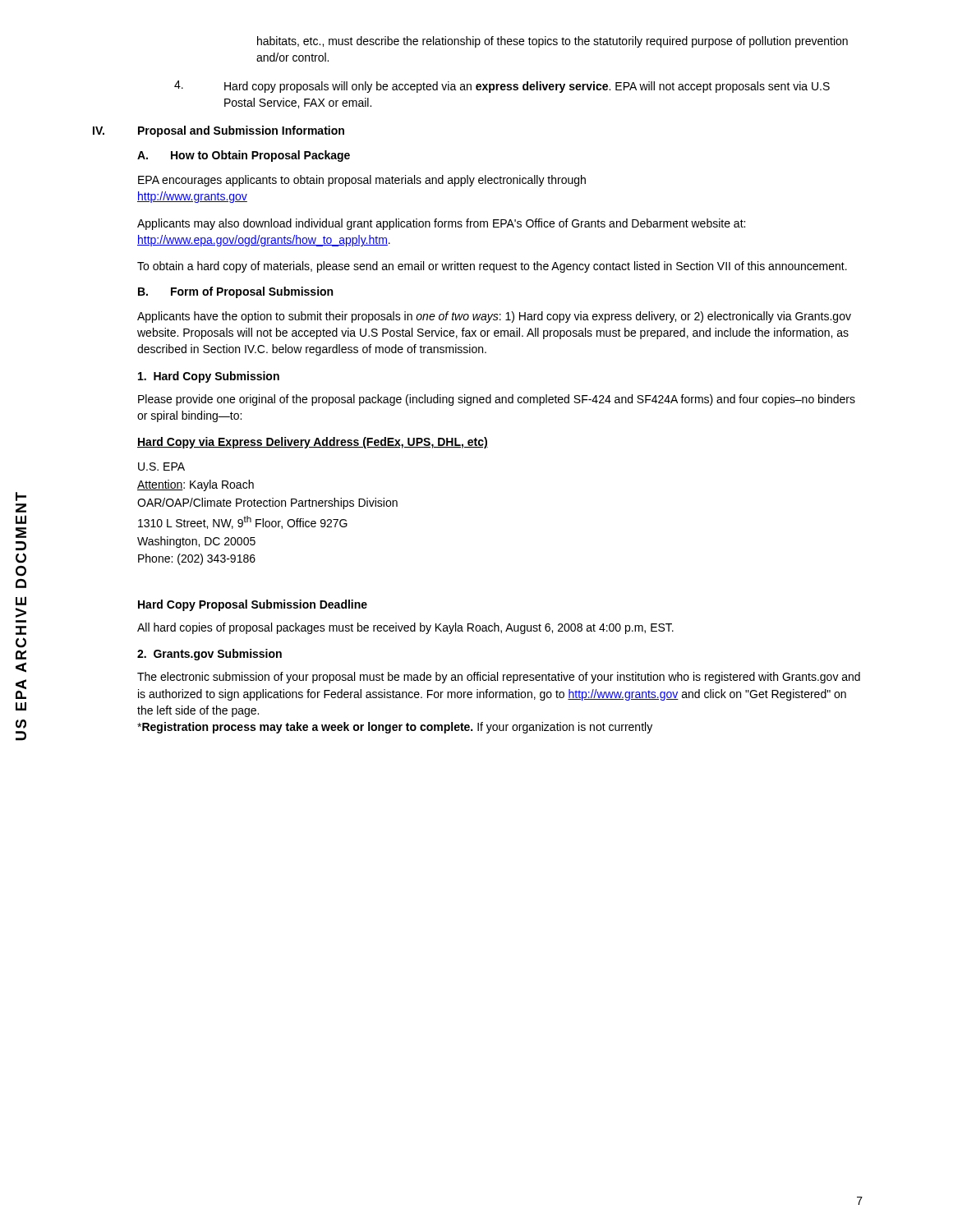The image size is (953, 1232).
Task: Select the text starting "Applicants may also download individual grant"
Action: (x=442, y=232)
